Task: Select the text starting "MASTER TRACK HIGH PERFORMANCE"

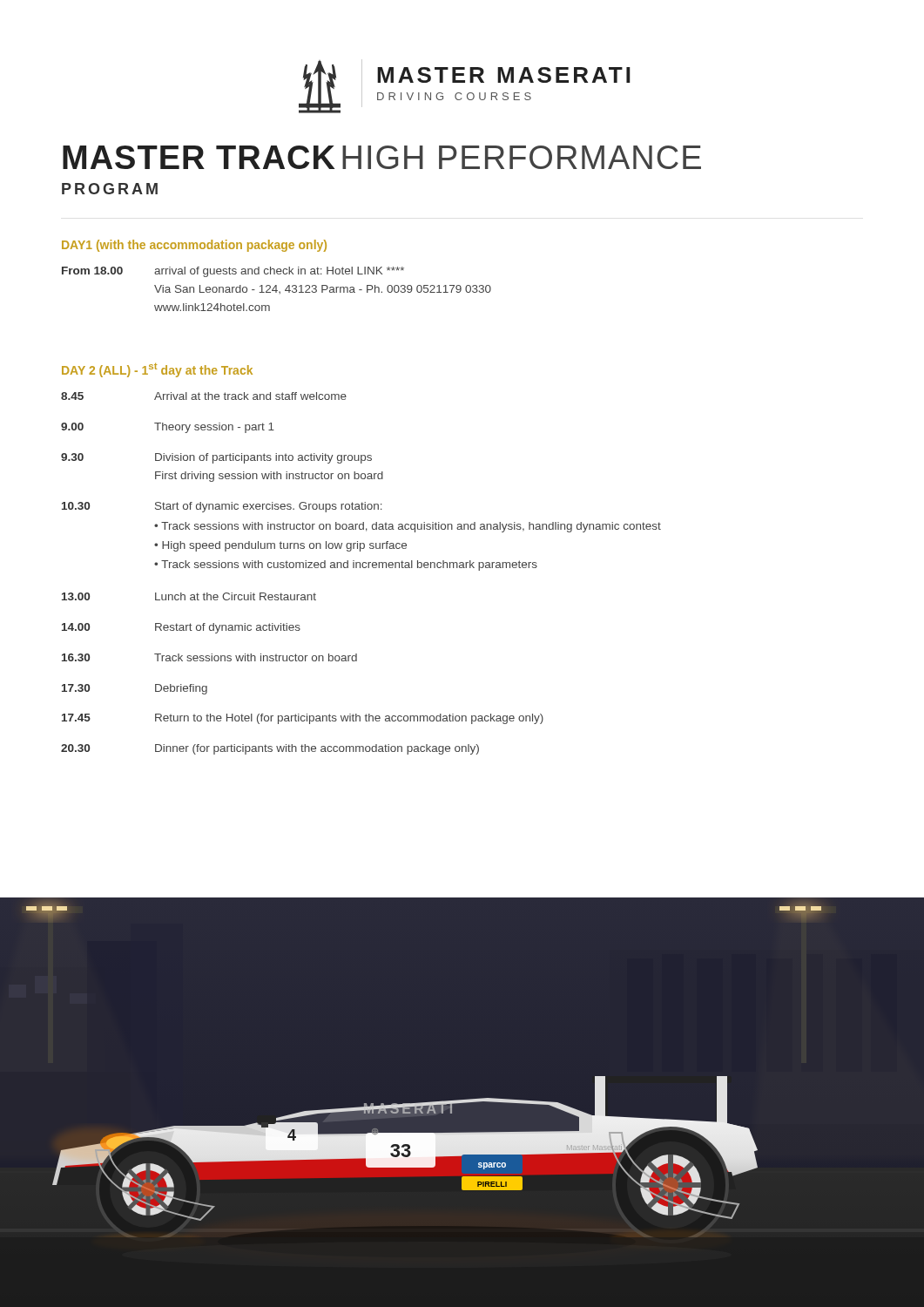Action: (x=382, y=158)
